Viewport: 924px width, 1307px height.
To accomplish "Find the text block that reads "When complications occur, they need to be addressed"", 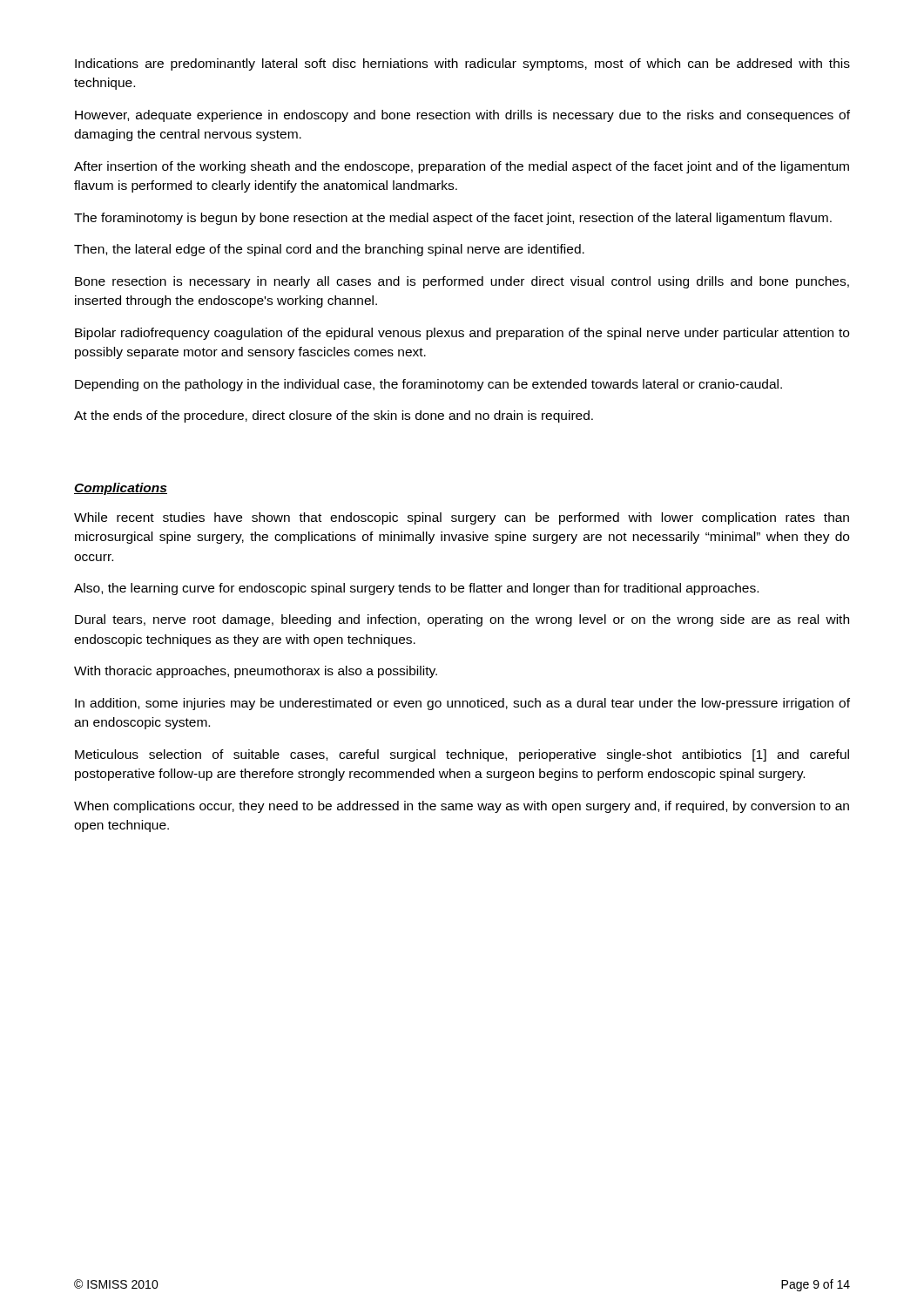I will pyautogui.click(x=462, y=815).
